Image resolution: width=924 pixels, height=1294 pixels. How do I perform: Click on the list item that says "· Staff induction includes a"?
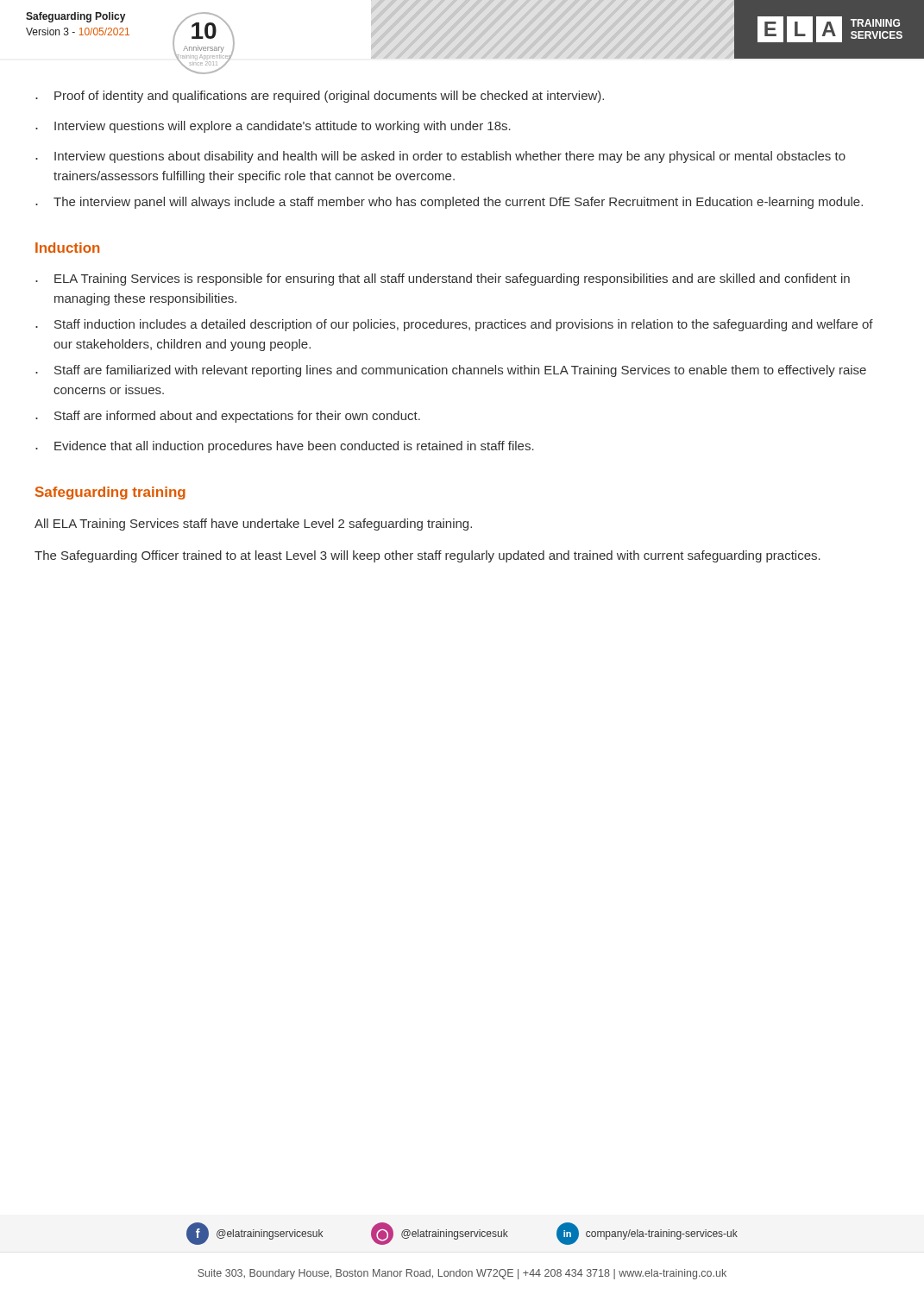462,334
